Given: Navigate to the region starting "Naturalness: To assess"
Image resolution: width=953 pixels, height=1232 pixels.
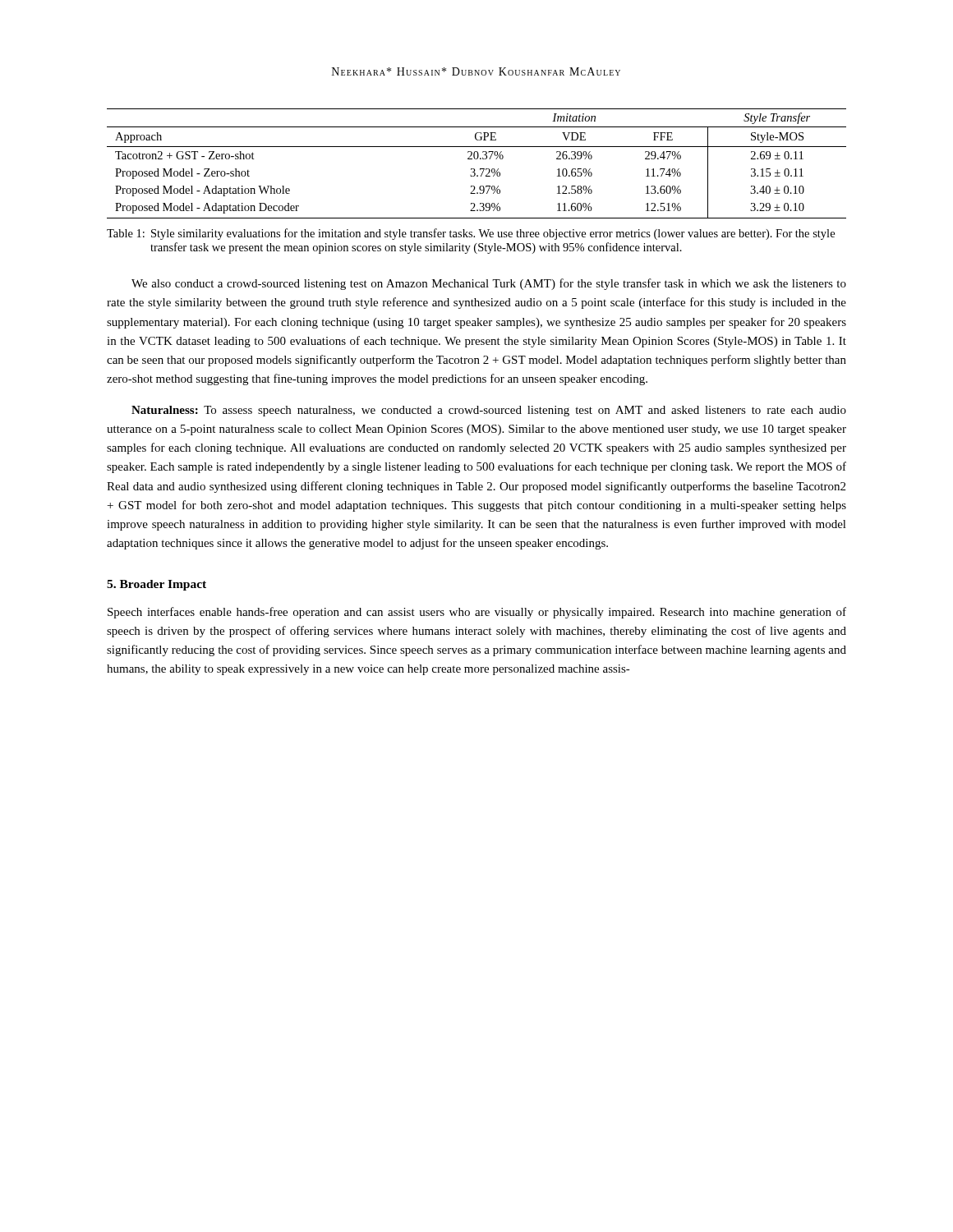Looking at the screenshot, I should coord(476,476).
